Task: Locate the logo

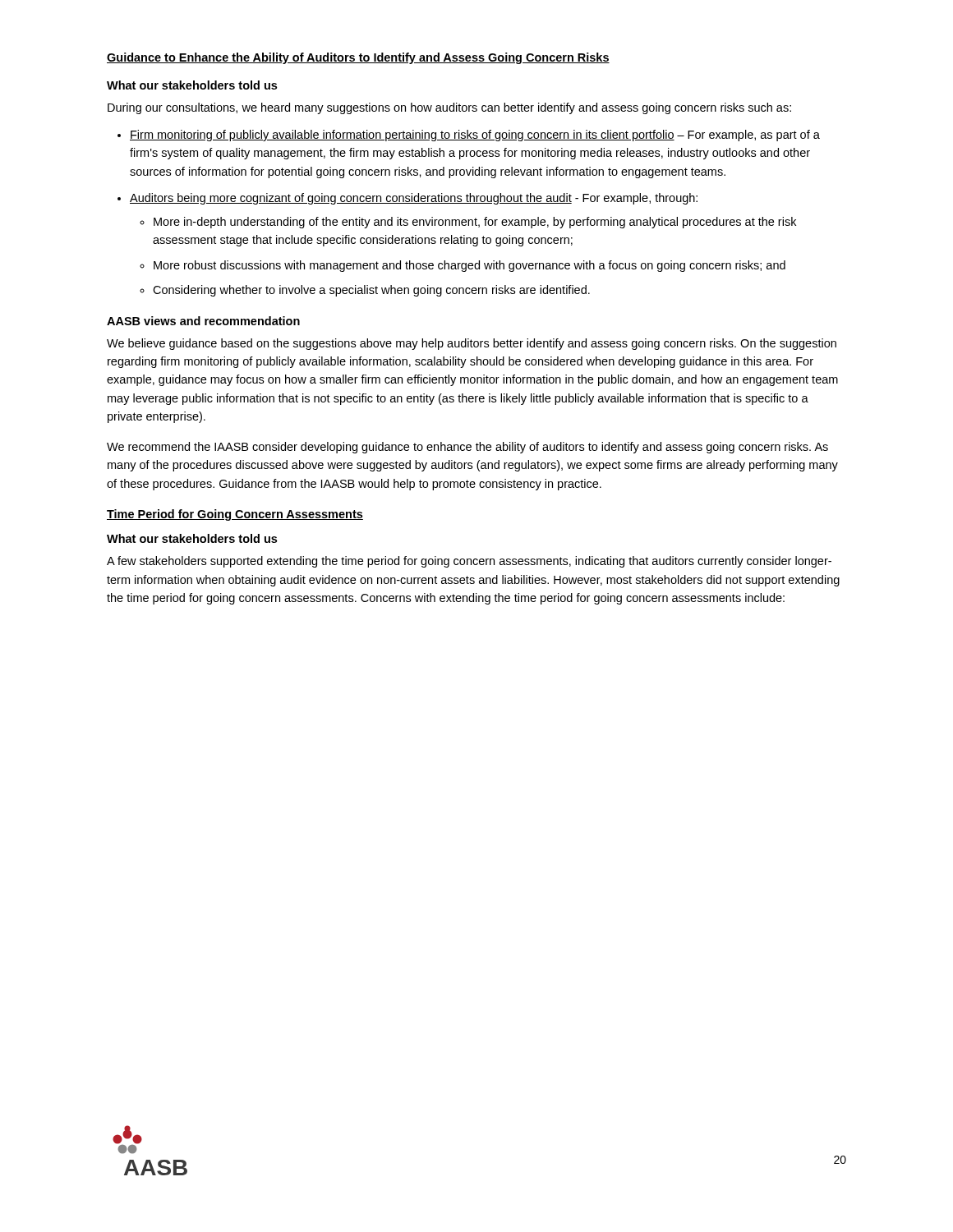Action: tap(136, 1159)
